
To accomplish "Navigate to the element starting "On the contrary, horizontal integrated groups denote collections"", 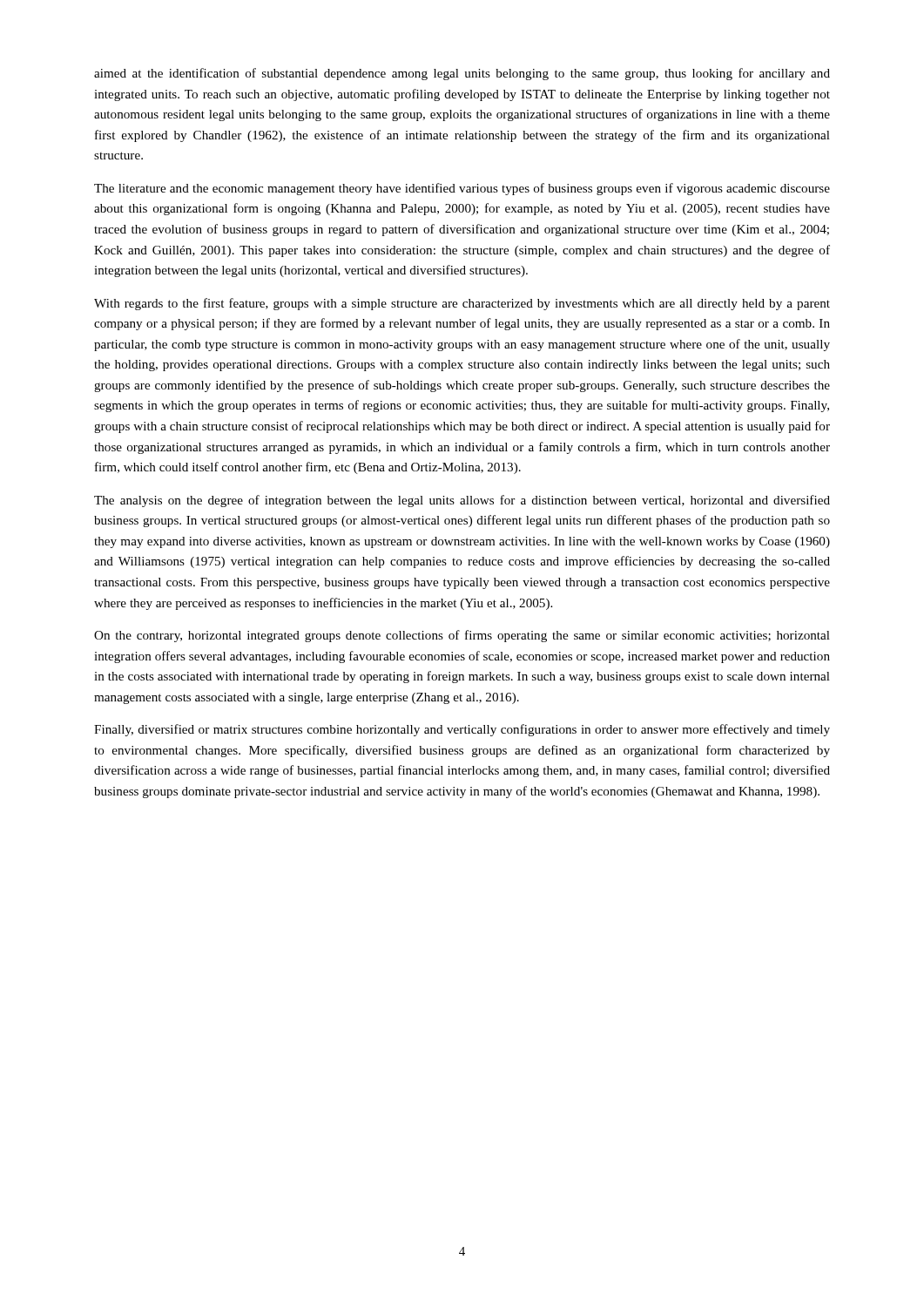I will tap(462, 666).
